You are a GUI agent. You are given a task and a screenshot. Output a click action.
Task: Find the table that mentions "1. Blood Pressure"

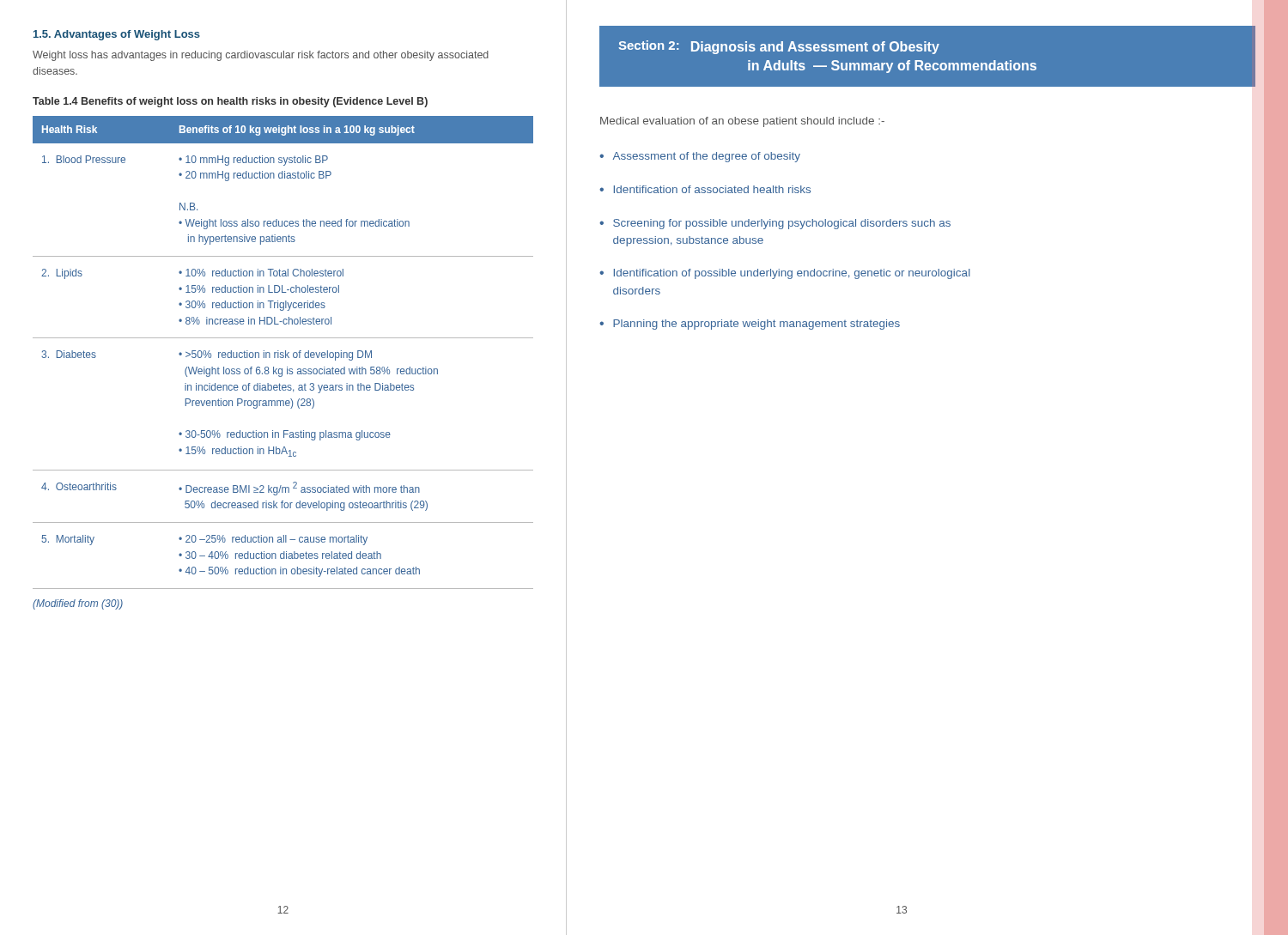[283, 352]
